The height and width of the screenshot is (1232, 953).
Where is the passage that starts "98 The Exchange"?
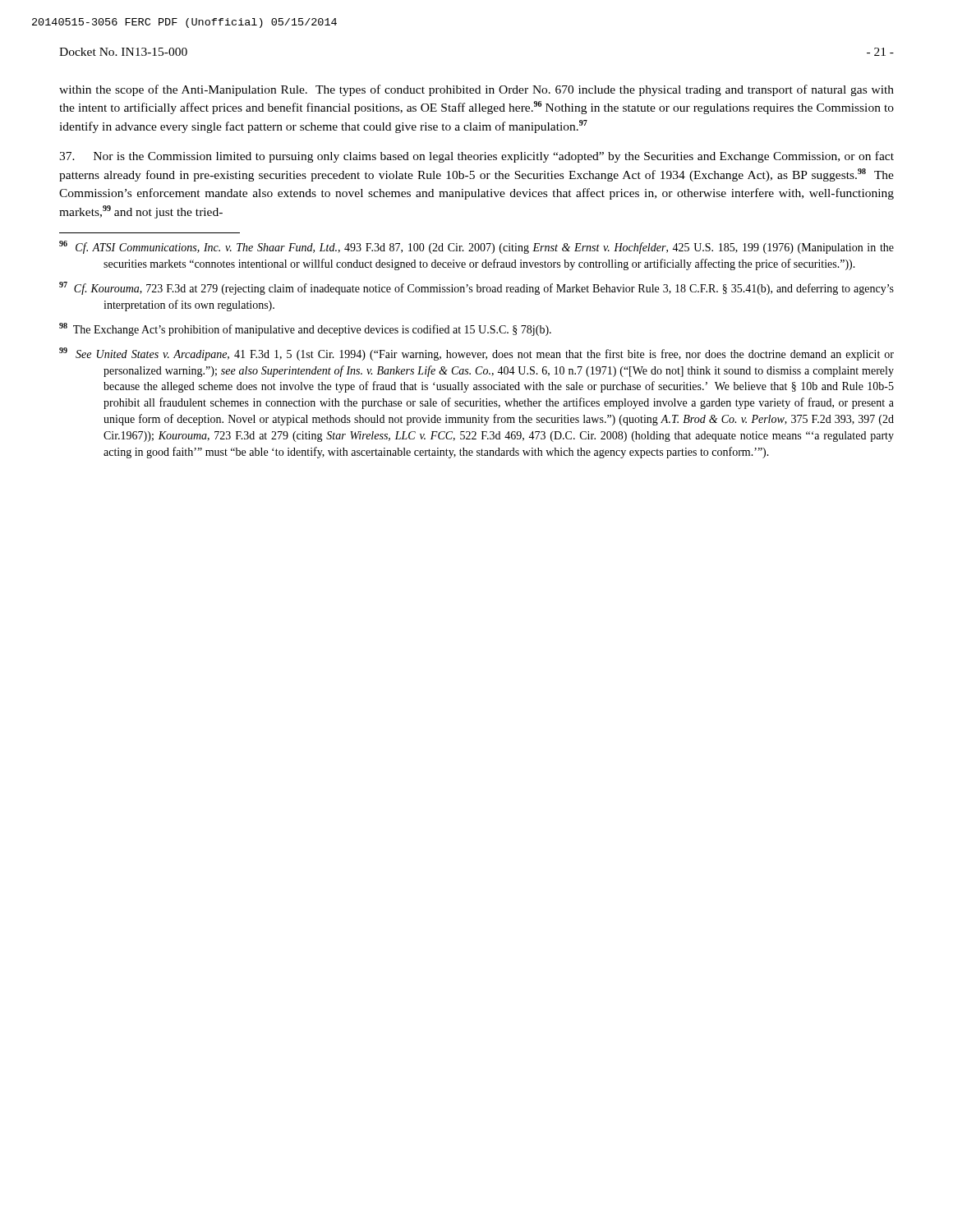point(305,329)
